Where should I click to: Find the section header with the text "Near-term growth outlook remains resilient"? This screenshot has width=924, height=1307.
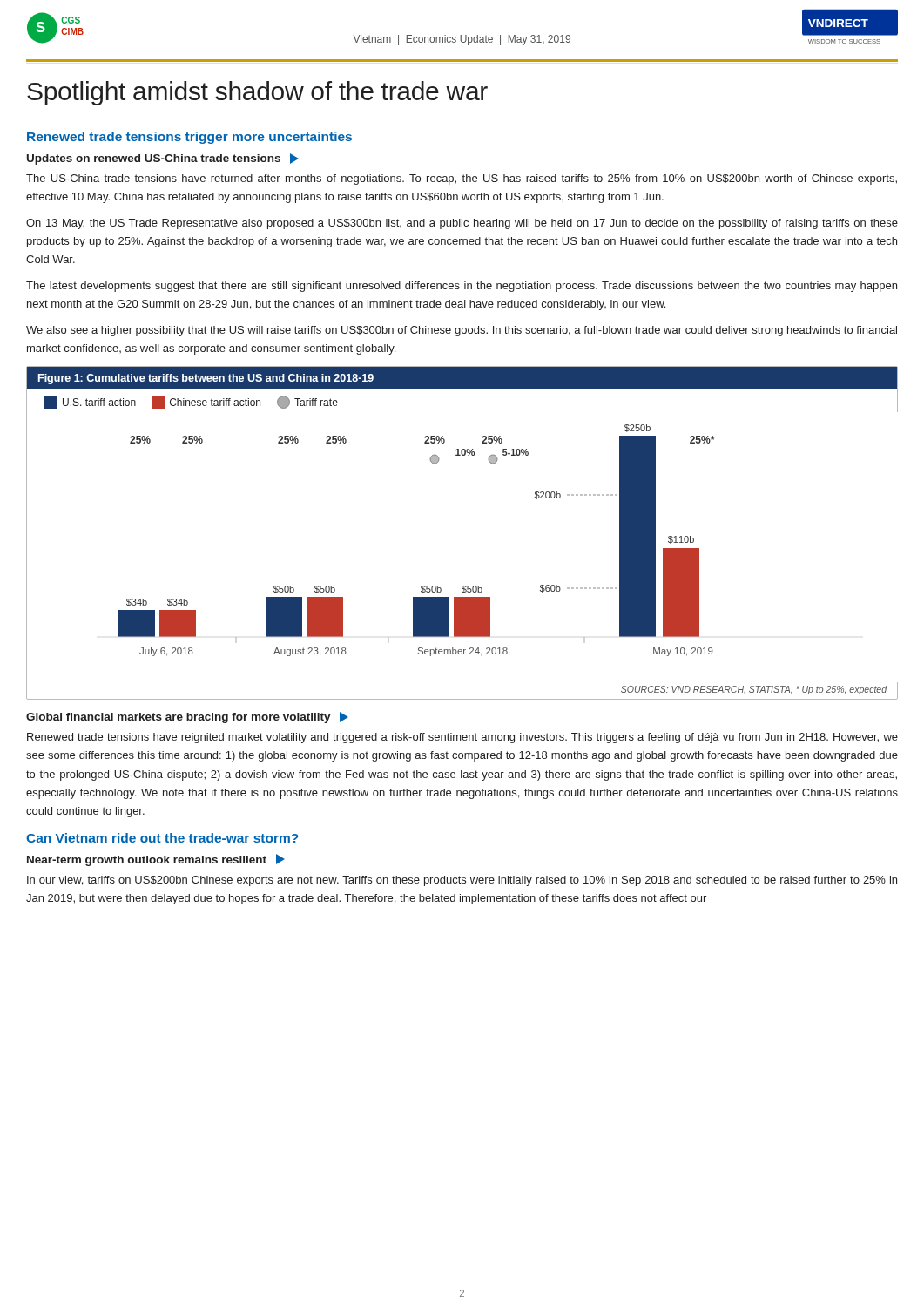[x=155, y=859]
